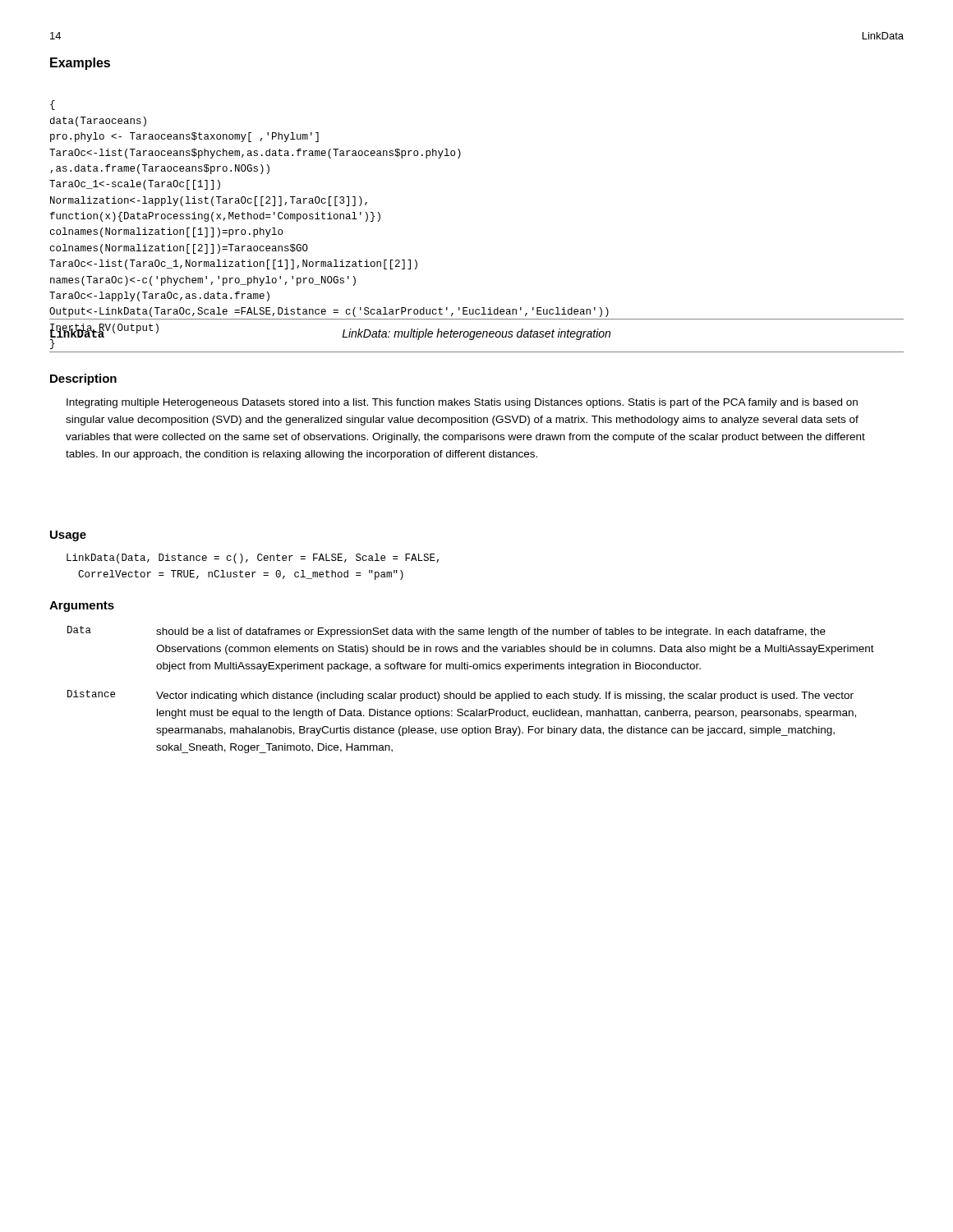Locate the table with the text "should be a"

tap(476, 695)
